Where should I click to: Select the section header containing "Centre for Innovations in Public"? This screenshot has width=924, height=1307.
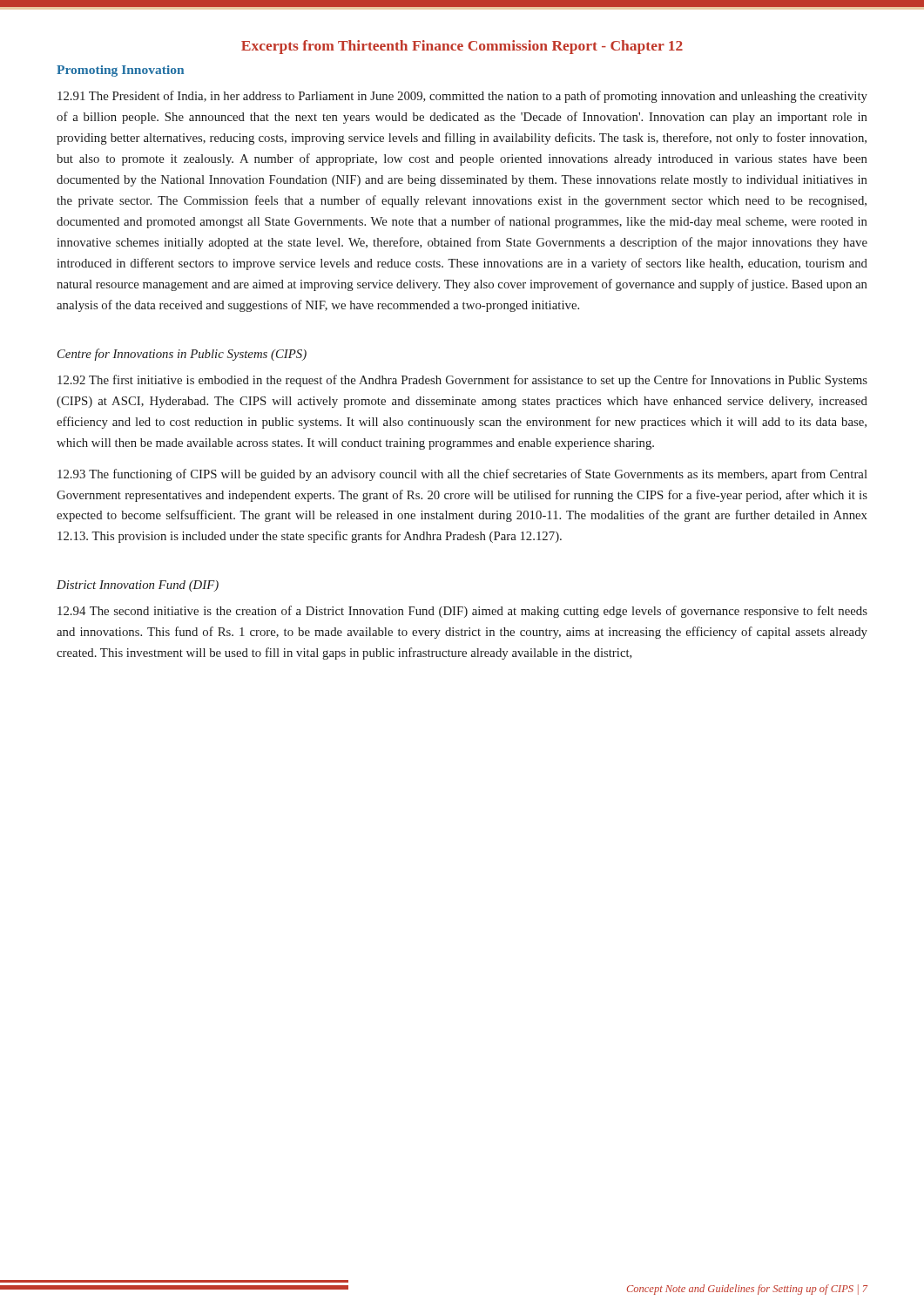point(182,353)
